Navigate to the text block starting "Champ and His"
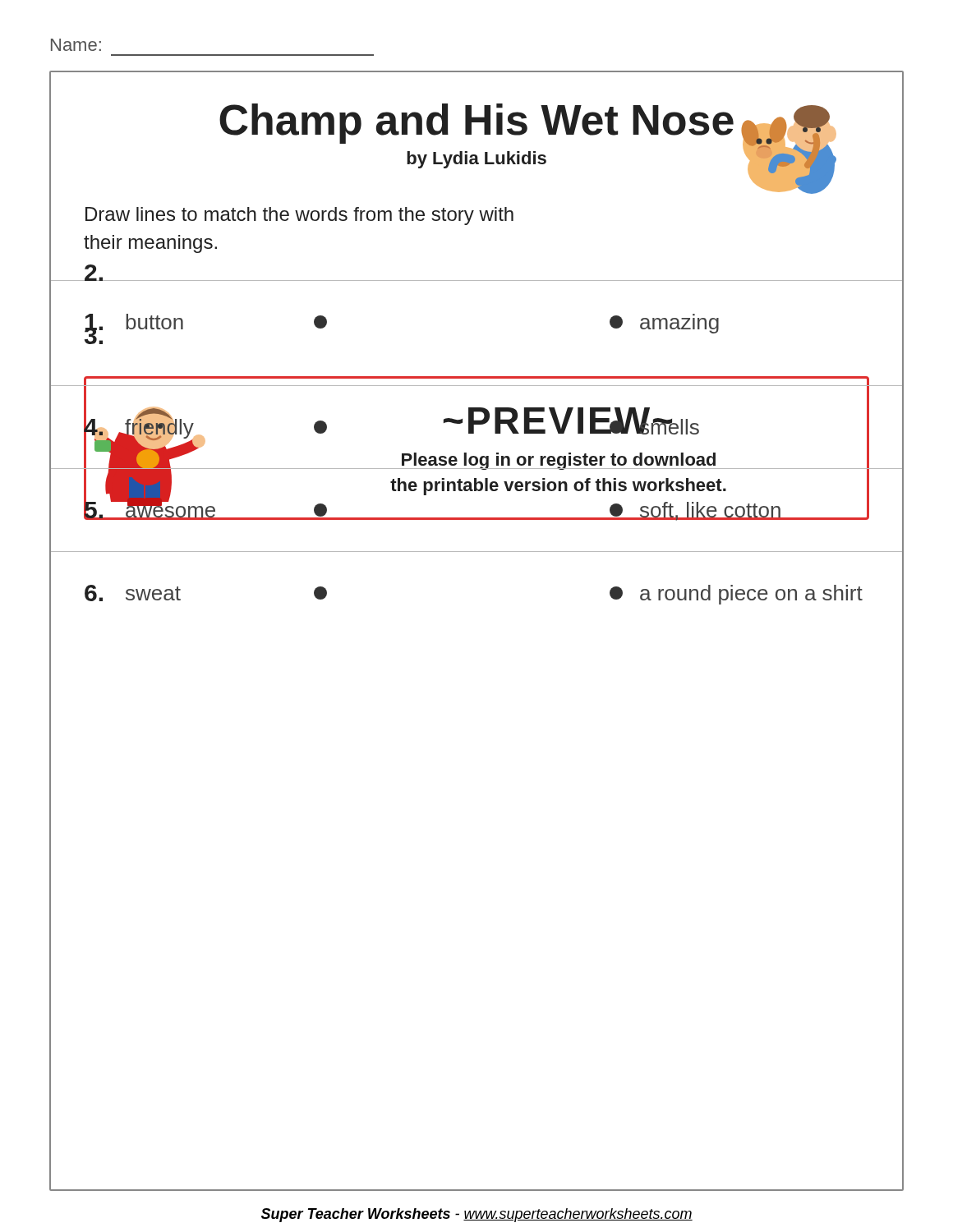 click(x=476, y=120)
